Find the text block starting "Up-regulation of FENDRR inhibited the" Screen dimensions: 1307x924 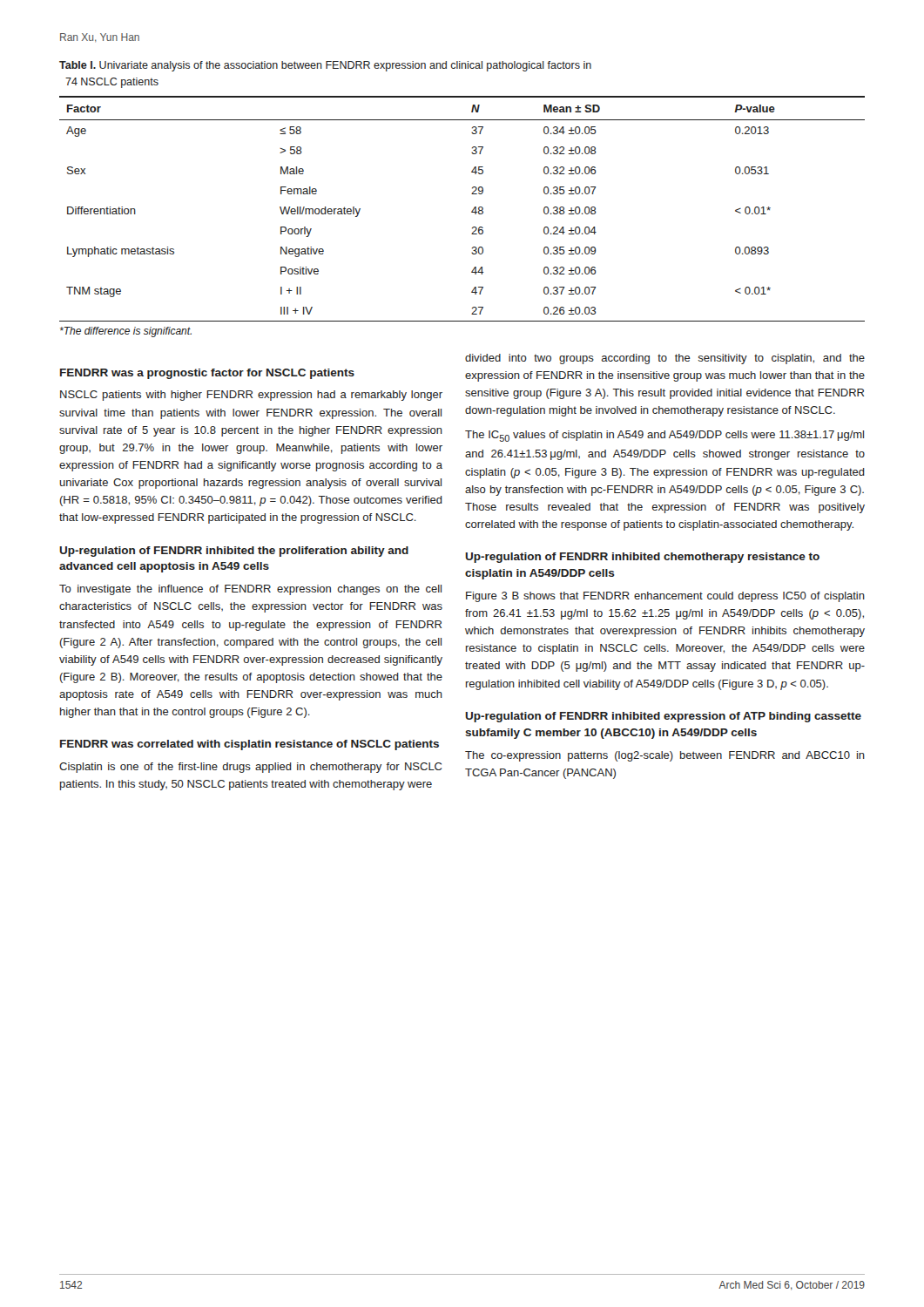(234, 558)
